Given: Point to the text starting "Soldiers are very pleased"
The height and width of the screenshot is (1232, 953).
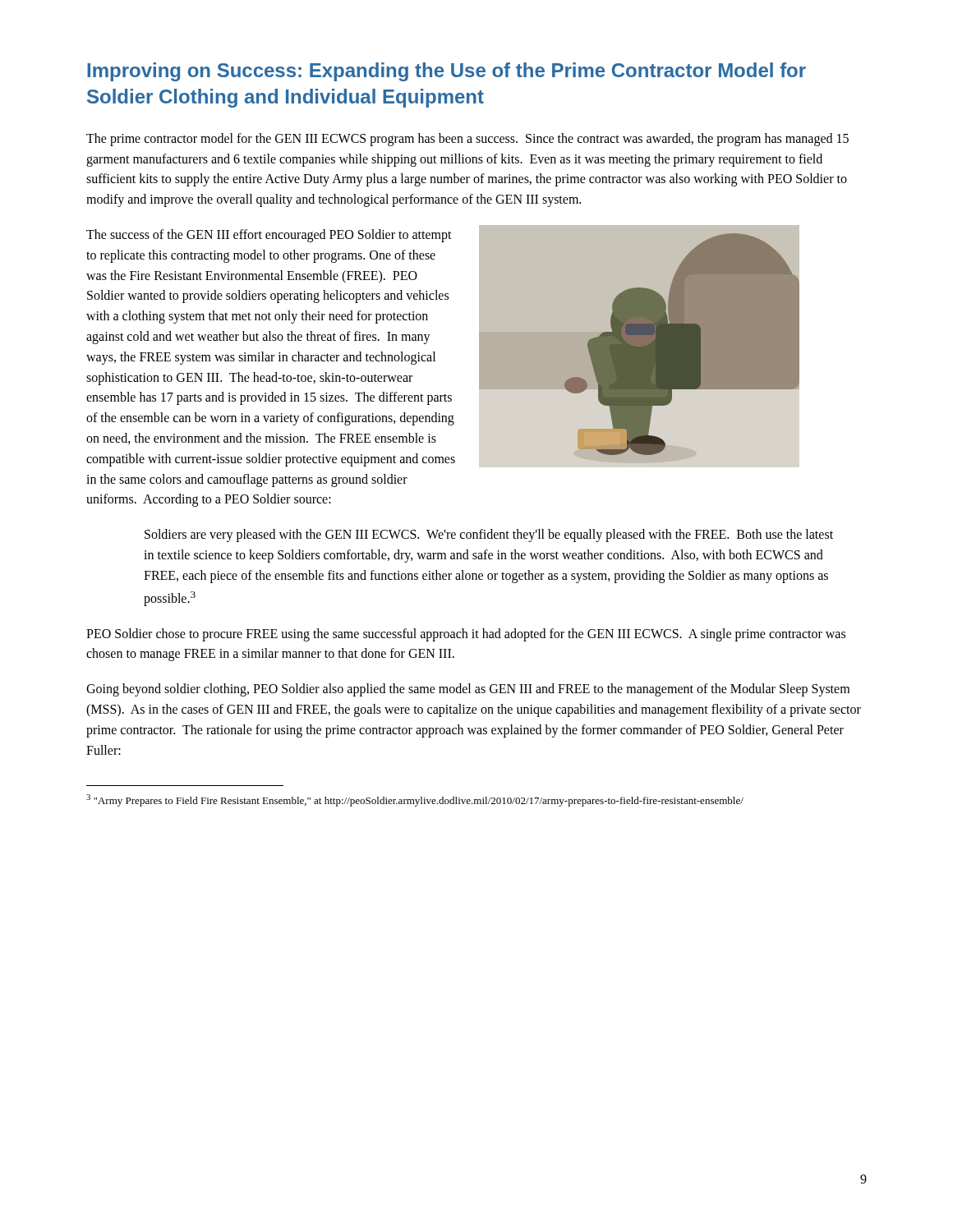Looking at the screenshot, I should tap(493, 567).
